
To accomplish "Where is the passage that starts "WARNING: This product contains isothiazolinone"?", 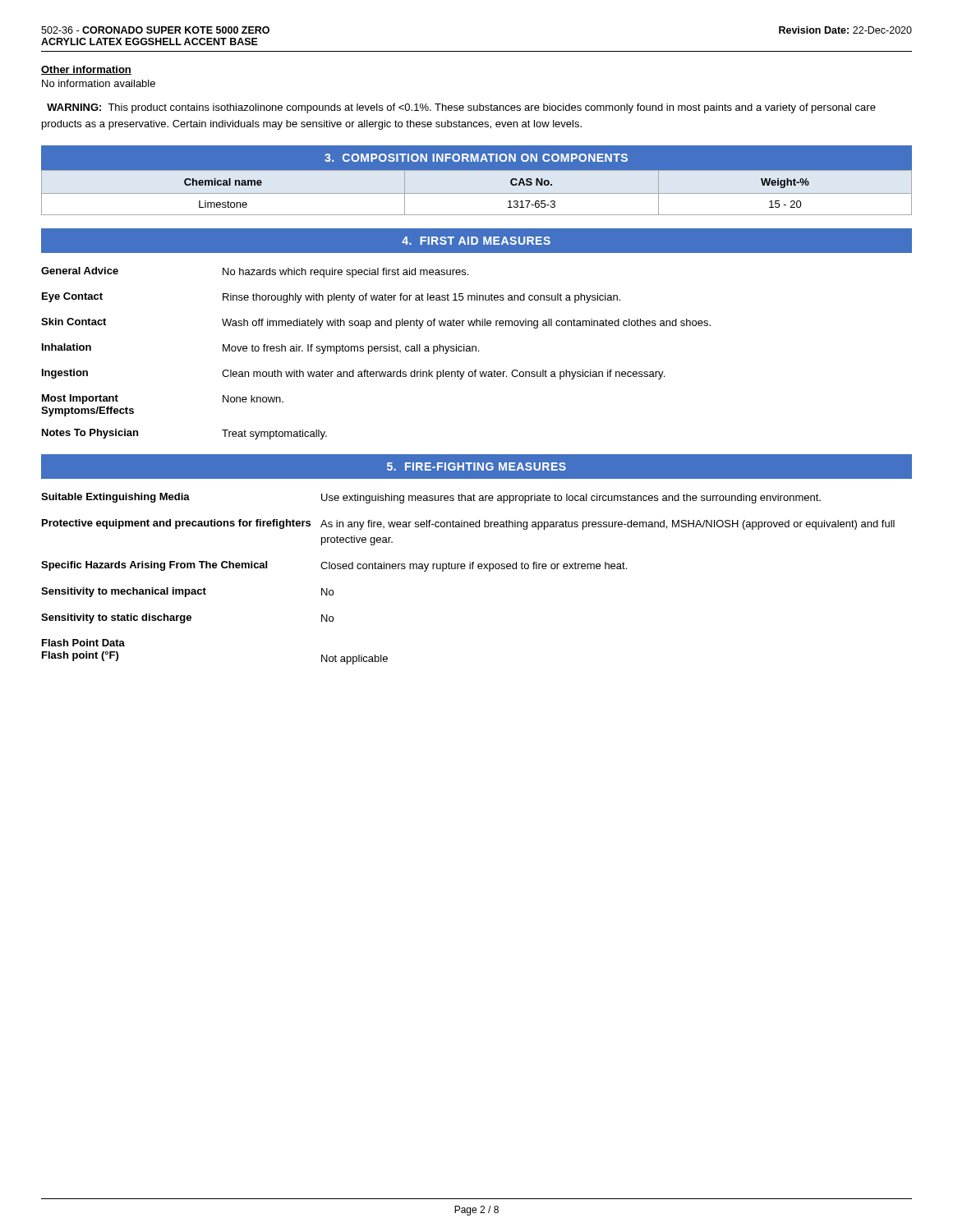I will point(458,115).
